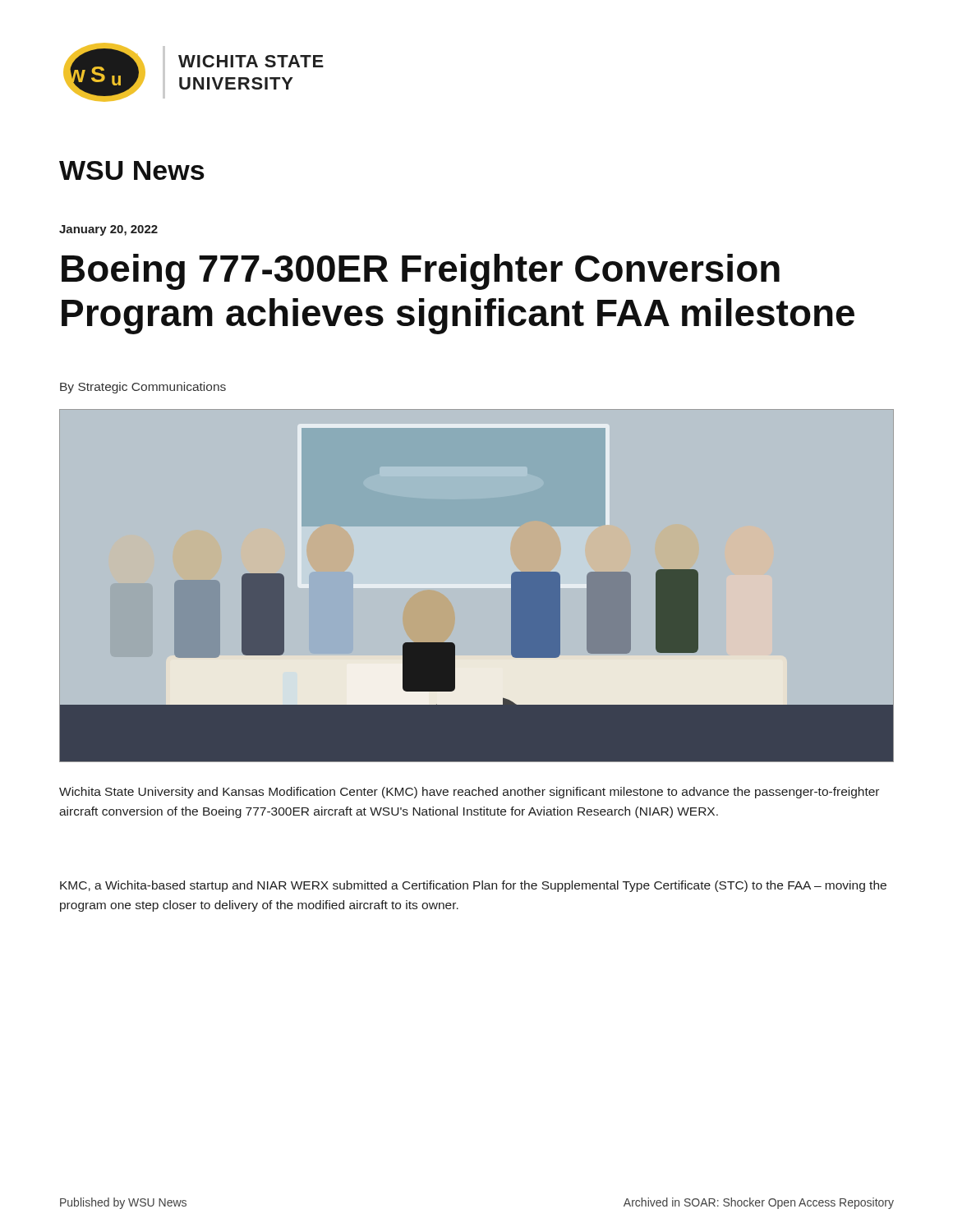Select the logo
953x1232 pixels.
click(192, 72)
